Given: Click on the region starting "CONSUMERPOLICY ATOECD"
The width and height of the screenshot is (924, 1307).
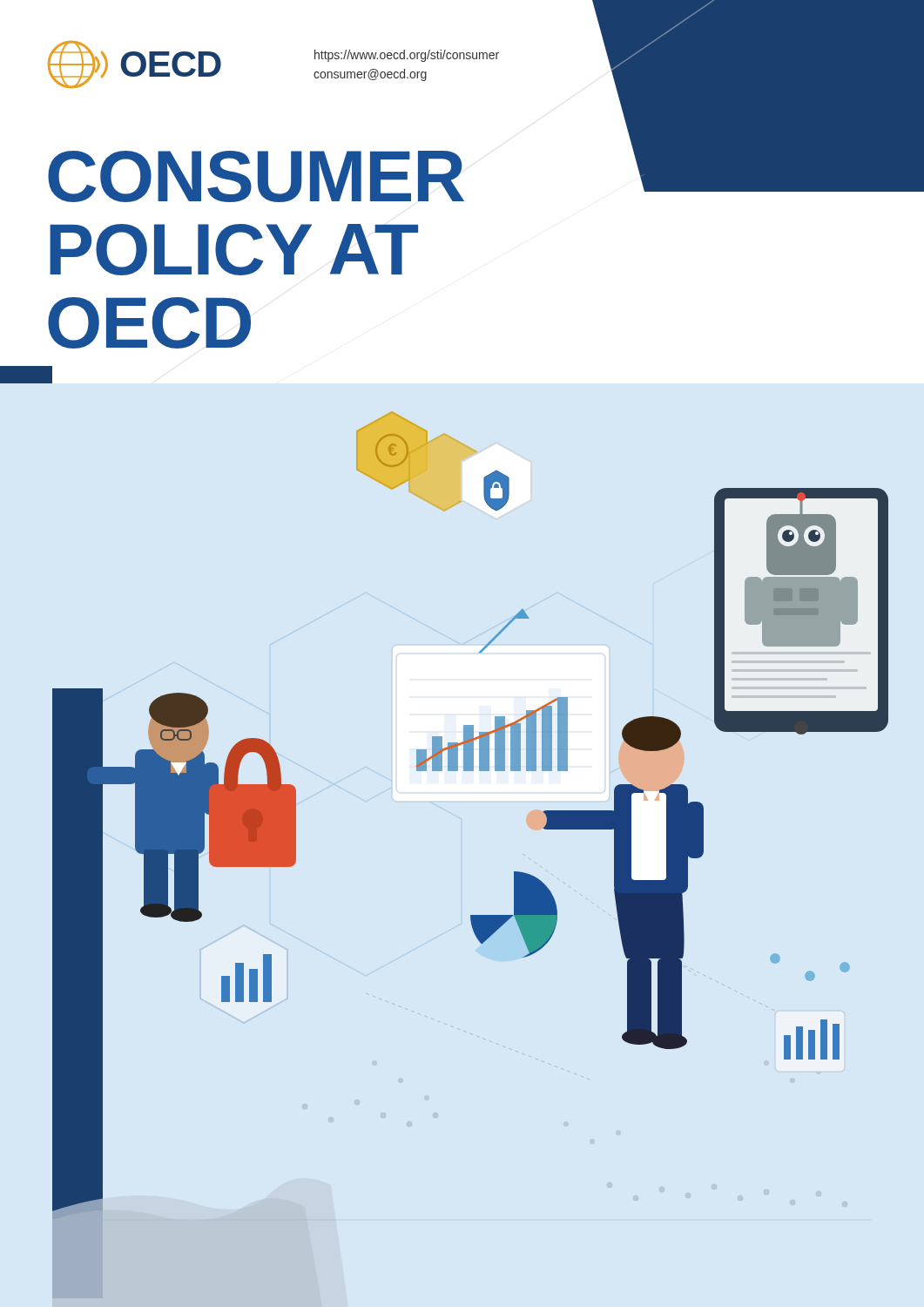Looking at the screenshot, I should [255, 249].
